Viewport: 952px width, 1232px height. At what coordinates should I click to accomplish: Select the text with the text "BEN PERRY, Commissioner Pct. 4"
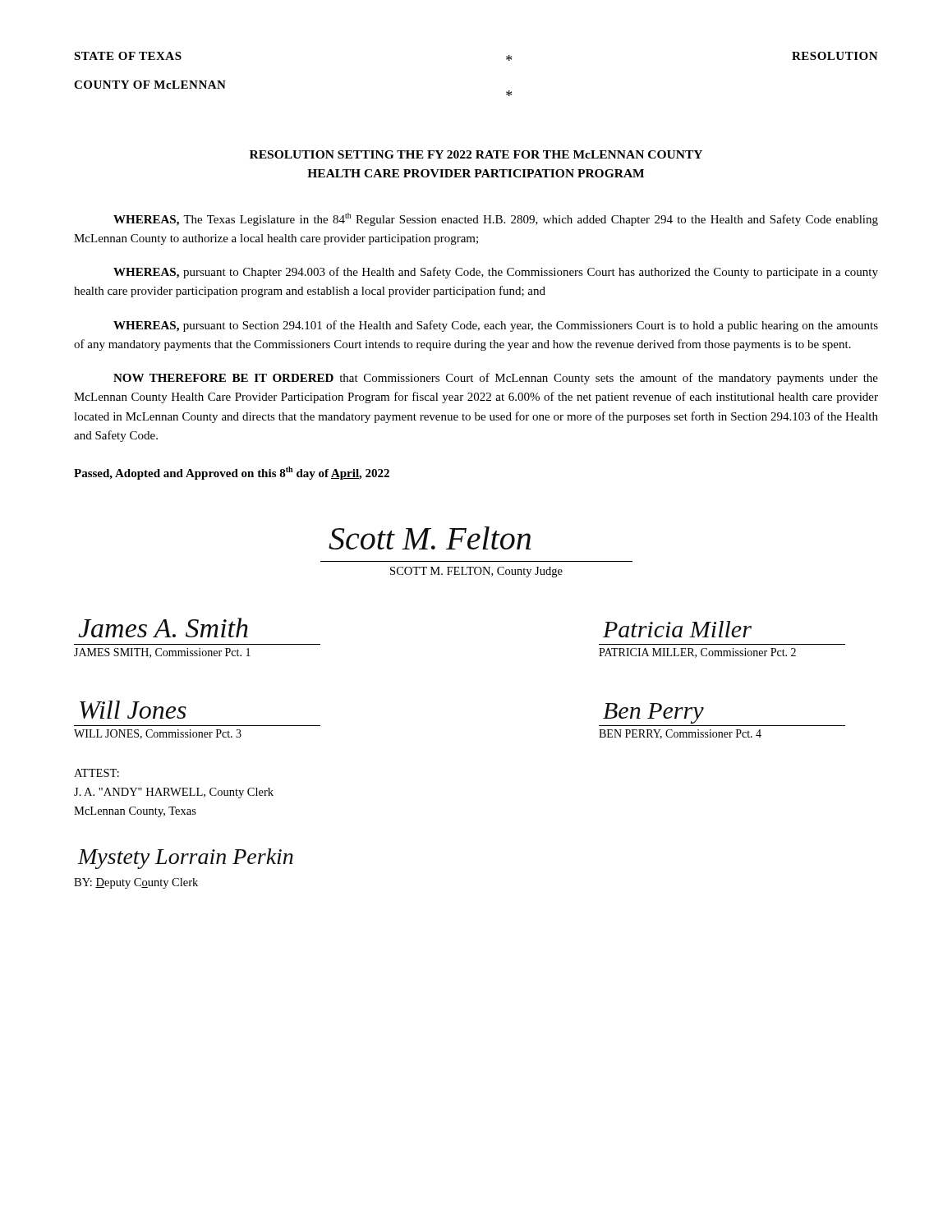pos(680,734)
